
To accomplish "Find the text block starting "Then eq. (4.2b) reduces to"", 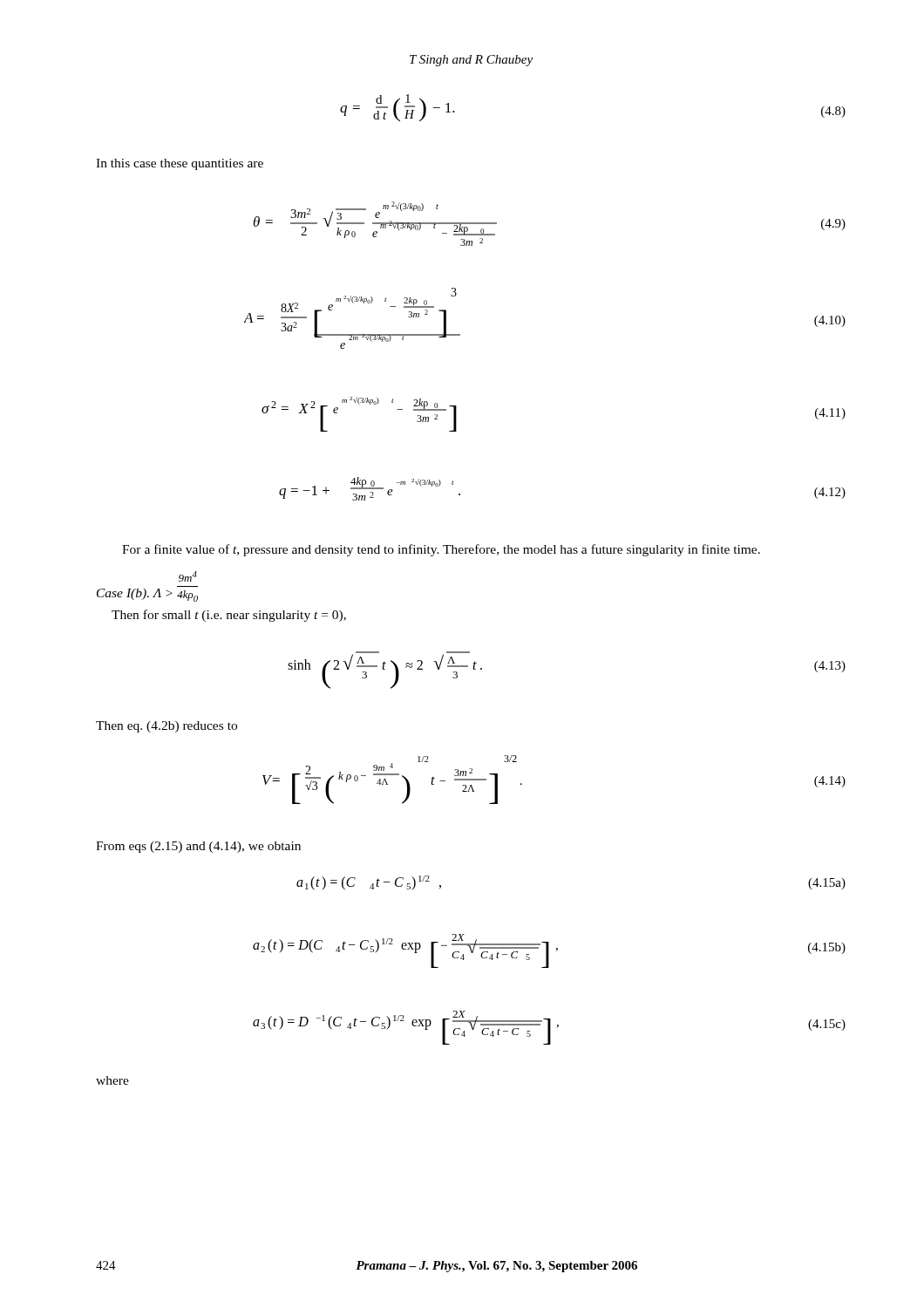I will tap(167, 725).
